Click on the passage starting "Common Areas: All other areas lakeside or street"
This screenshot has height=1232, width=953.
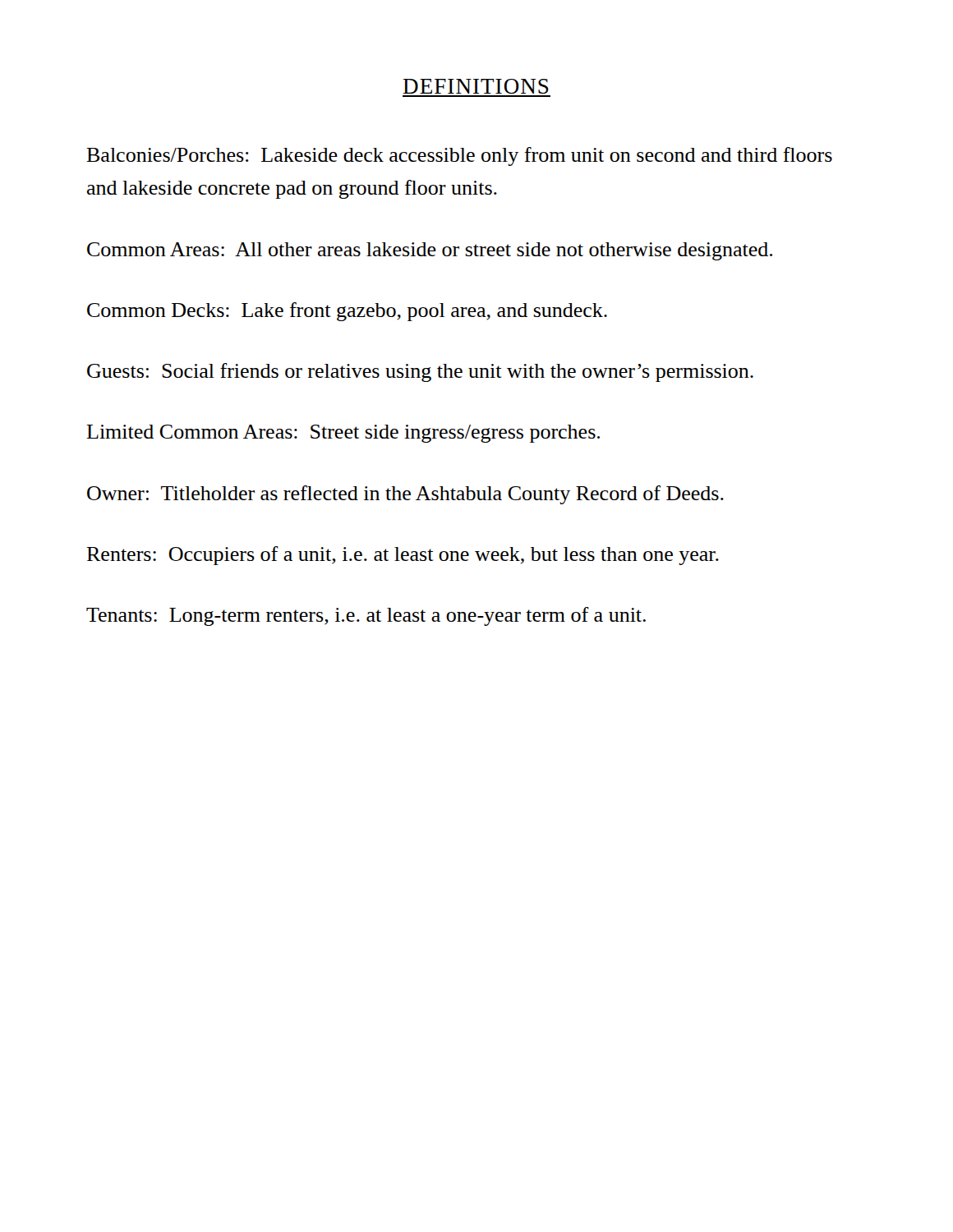(430, 249)
